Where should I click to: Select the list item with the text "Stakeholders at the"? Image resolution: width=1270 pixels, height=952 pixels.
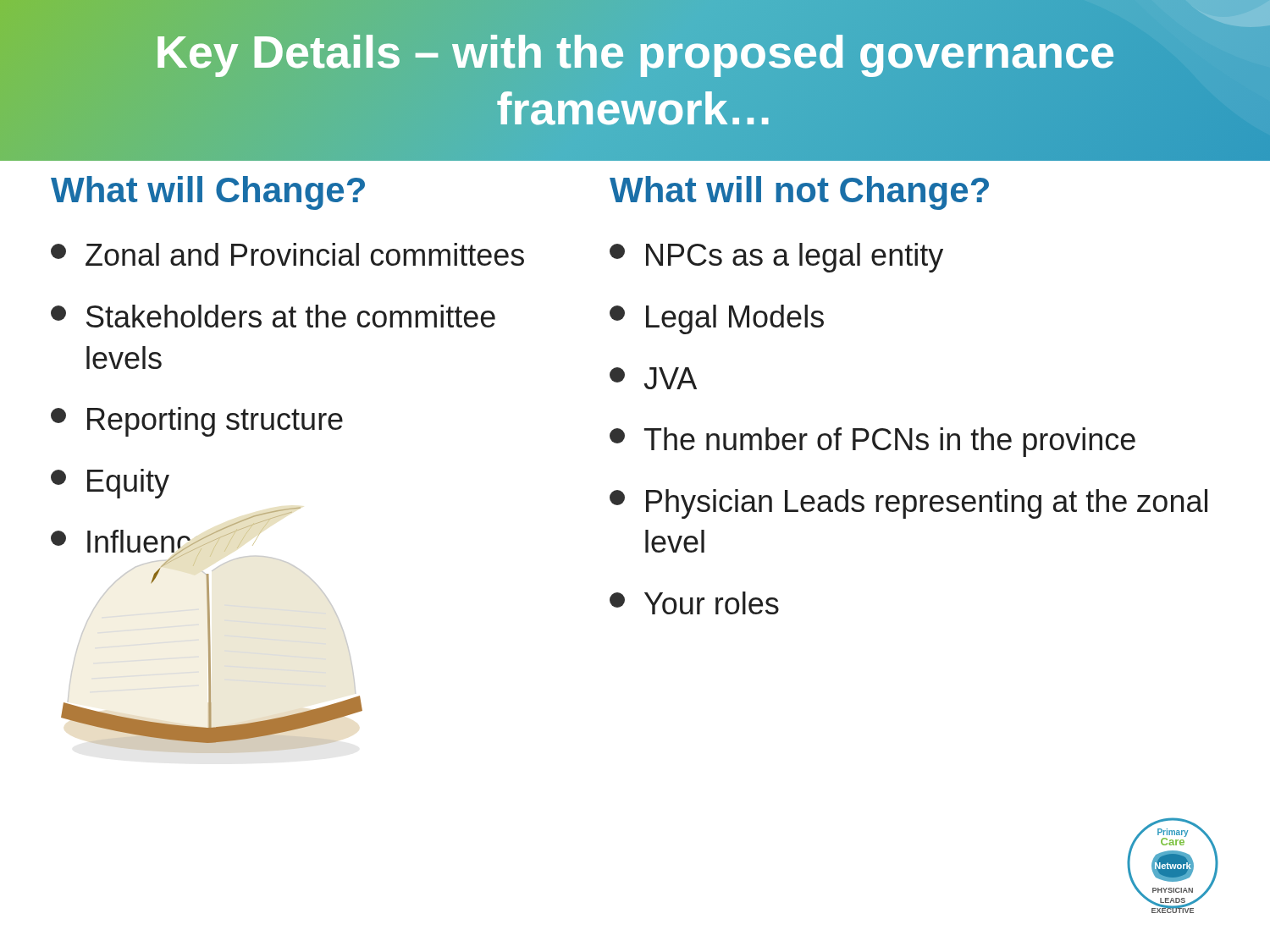(x=296, y=338)
